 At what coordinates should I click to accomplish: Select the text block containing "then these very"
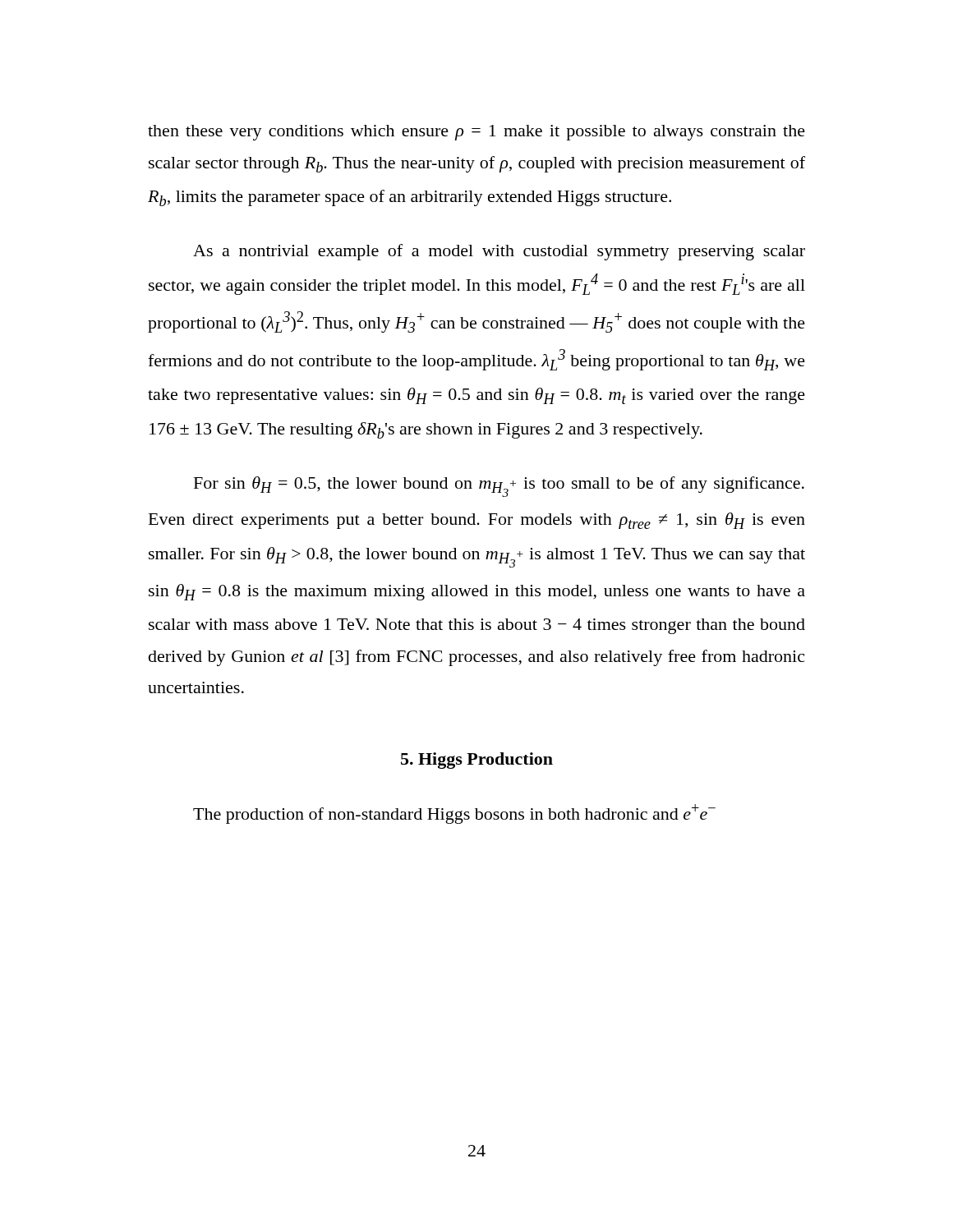476,165
